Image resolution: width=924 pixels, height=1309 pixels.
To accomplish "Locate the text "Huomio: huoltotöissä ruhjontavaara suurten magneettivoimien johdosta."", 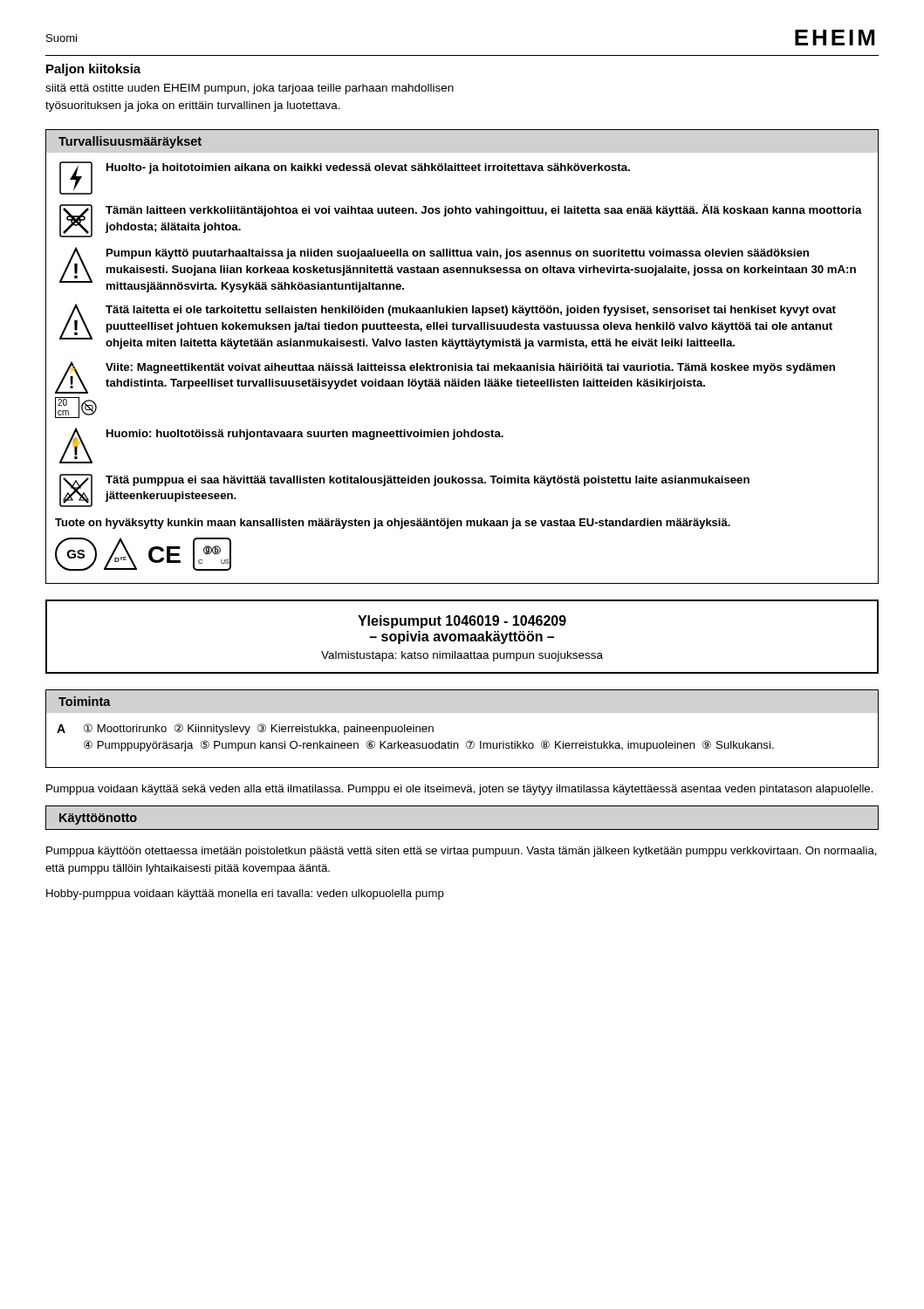I will click(x=305, y=433).
